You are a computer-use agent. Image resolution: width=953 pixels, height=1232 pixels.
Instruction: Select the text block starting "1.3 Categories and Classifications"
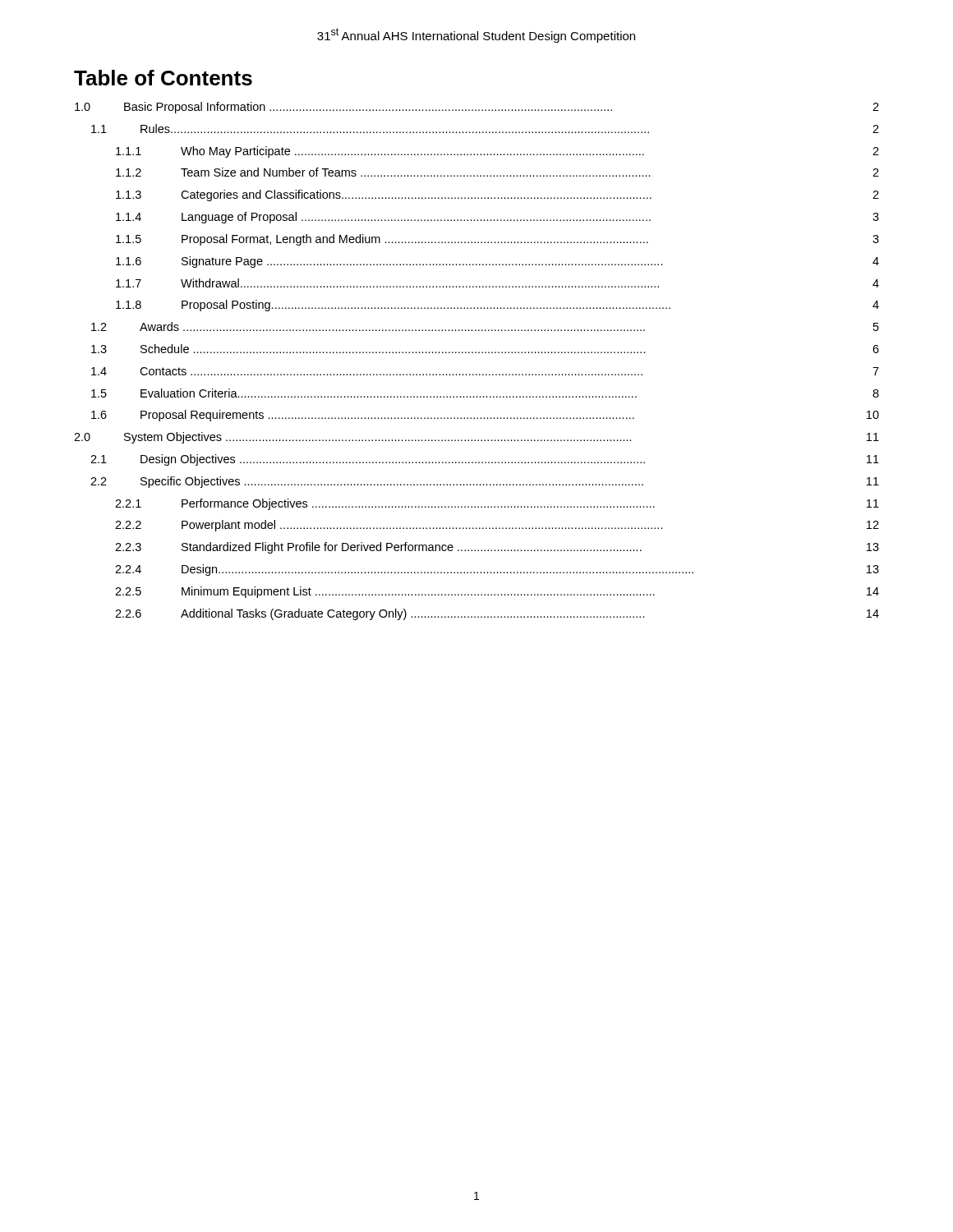[497, 195]
